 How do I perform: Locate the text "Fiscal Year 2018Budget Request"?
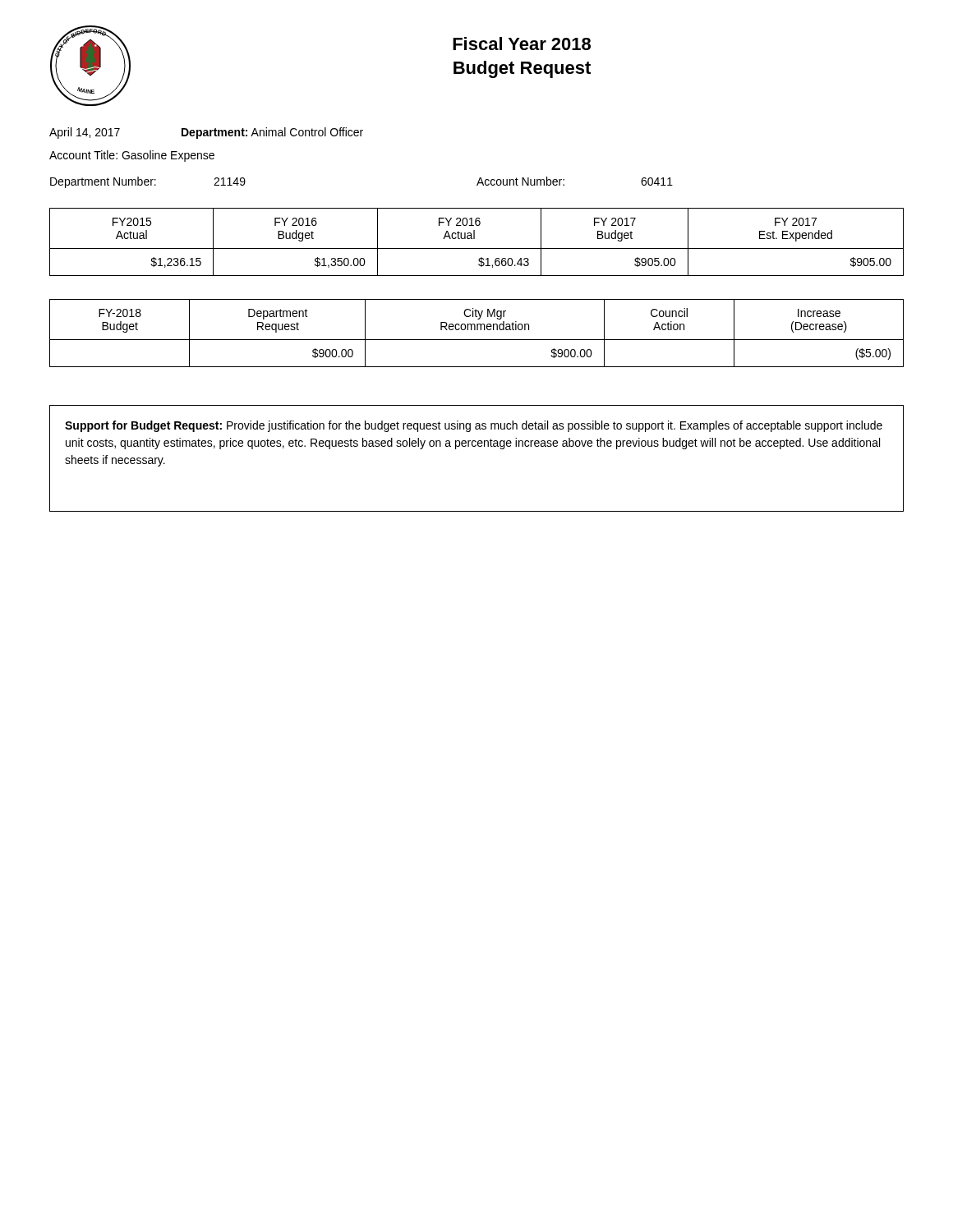(522, 56)
